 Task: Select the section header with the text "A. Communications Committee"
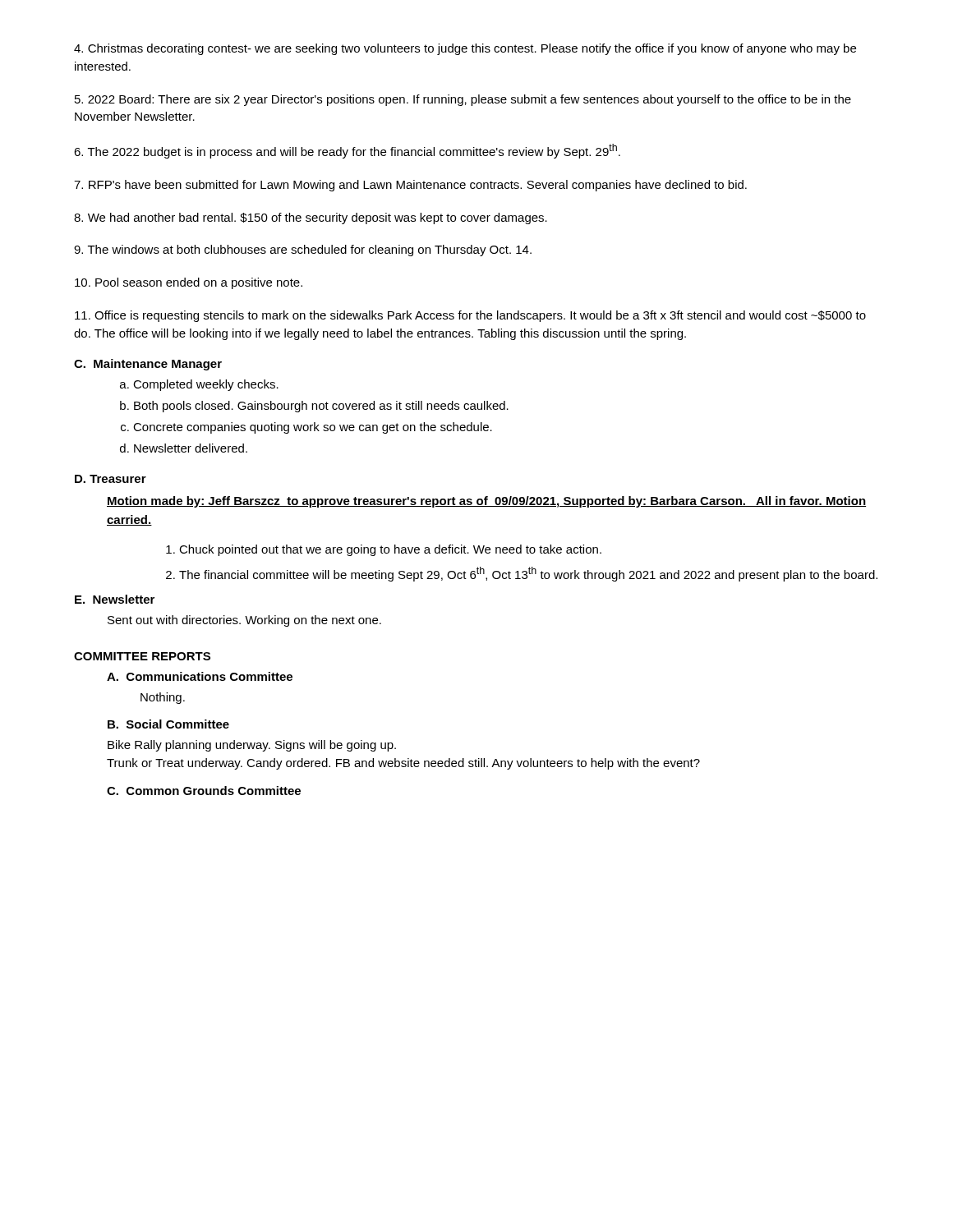point(200,676)
